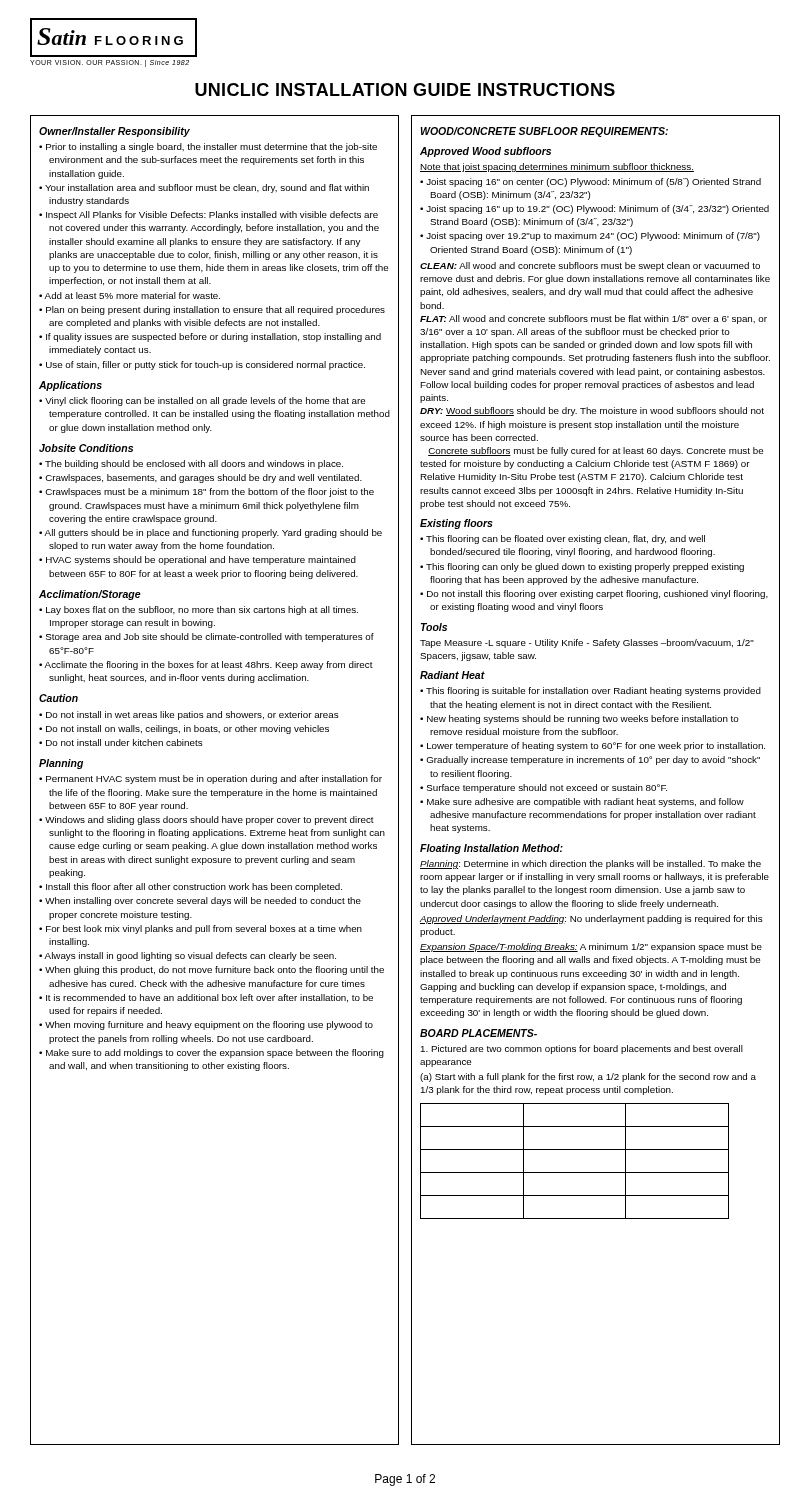
Task: Navigate to the element starting "• Vinyl click flooring"
Action: click(214, 414)
